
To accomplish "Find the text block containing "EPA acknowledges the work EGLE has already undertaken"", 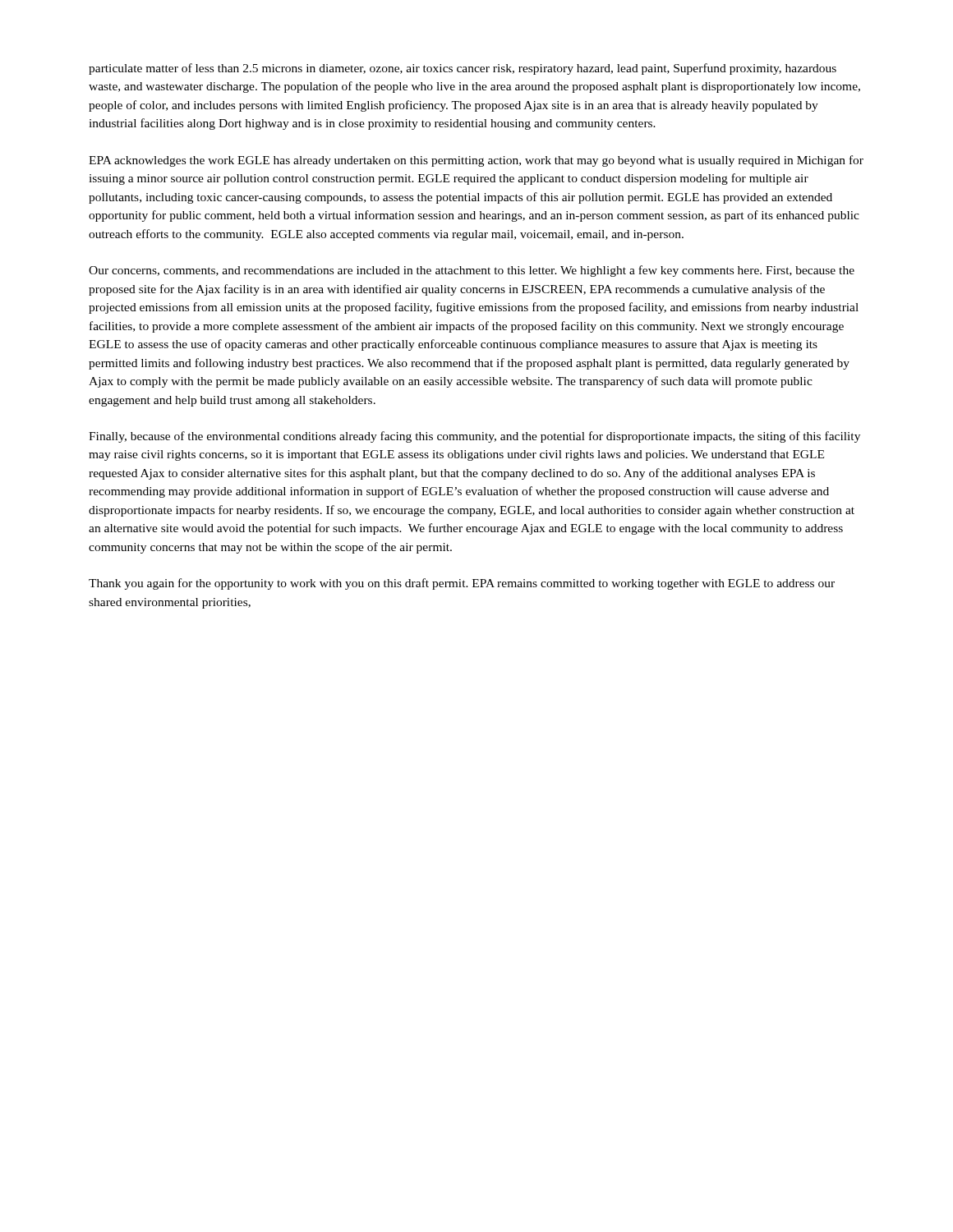I will click(476, 197).
